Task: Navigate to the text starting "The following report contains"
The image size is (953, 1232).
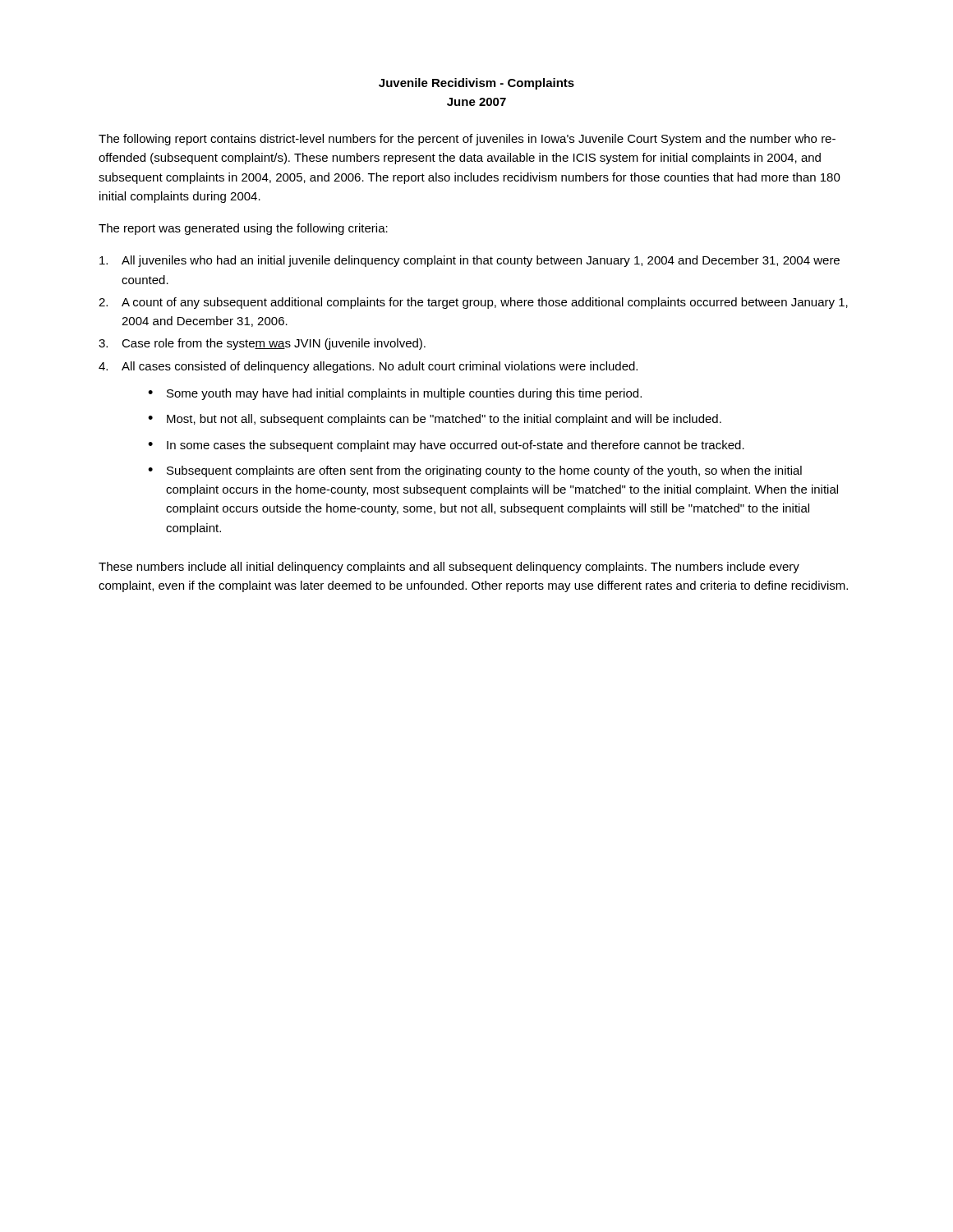Action: point(469,167)
